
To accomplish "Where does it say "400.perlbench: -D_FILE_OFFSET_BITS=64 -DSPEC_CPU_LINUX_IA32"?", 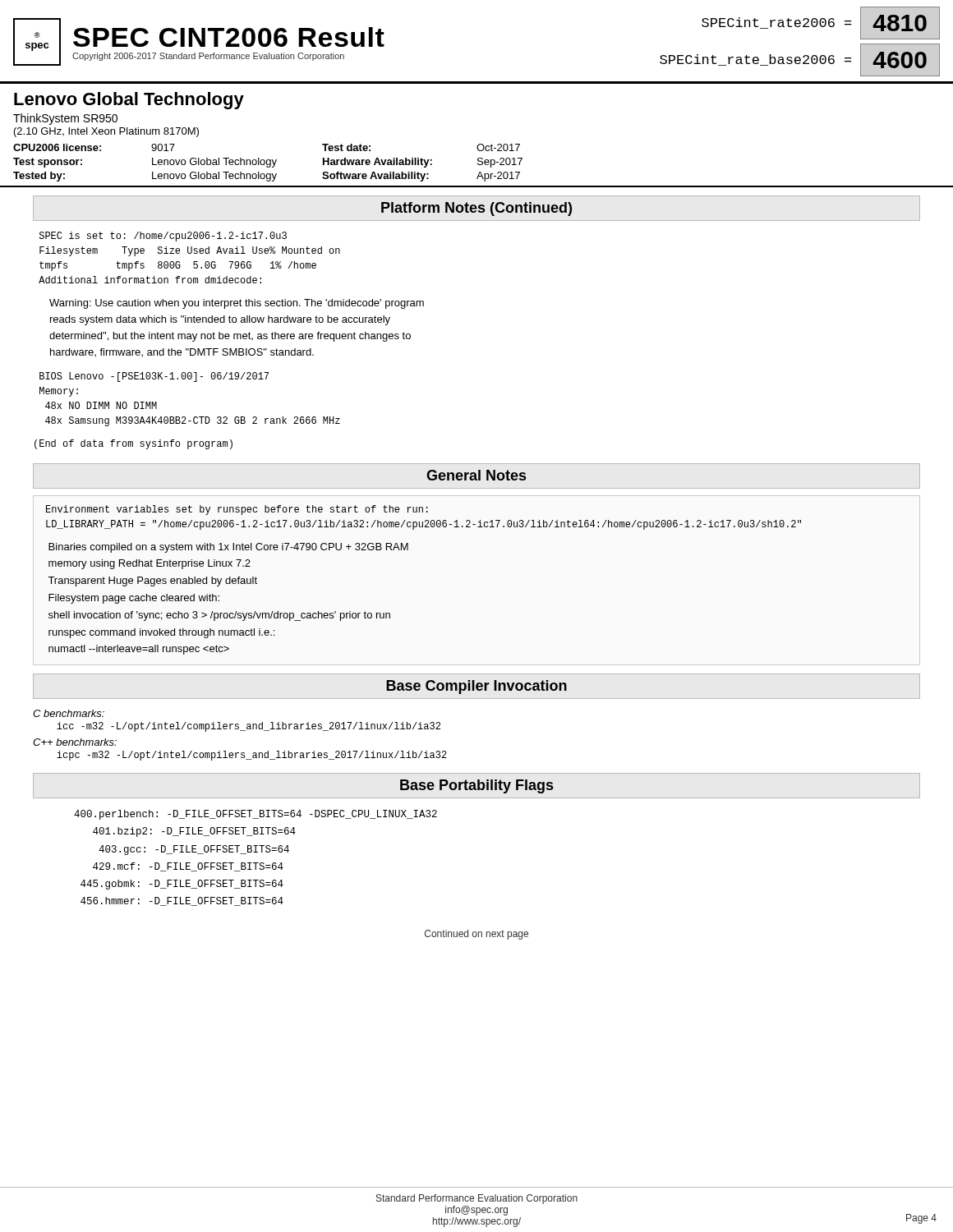I will coord(256,815).
